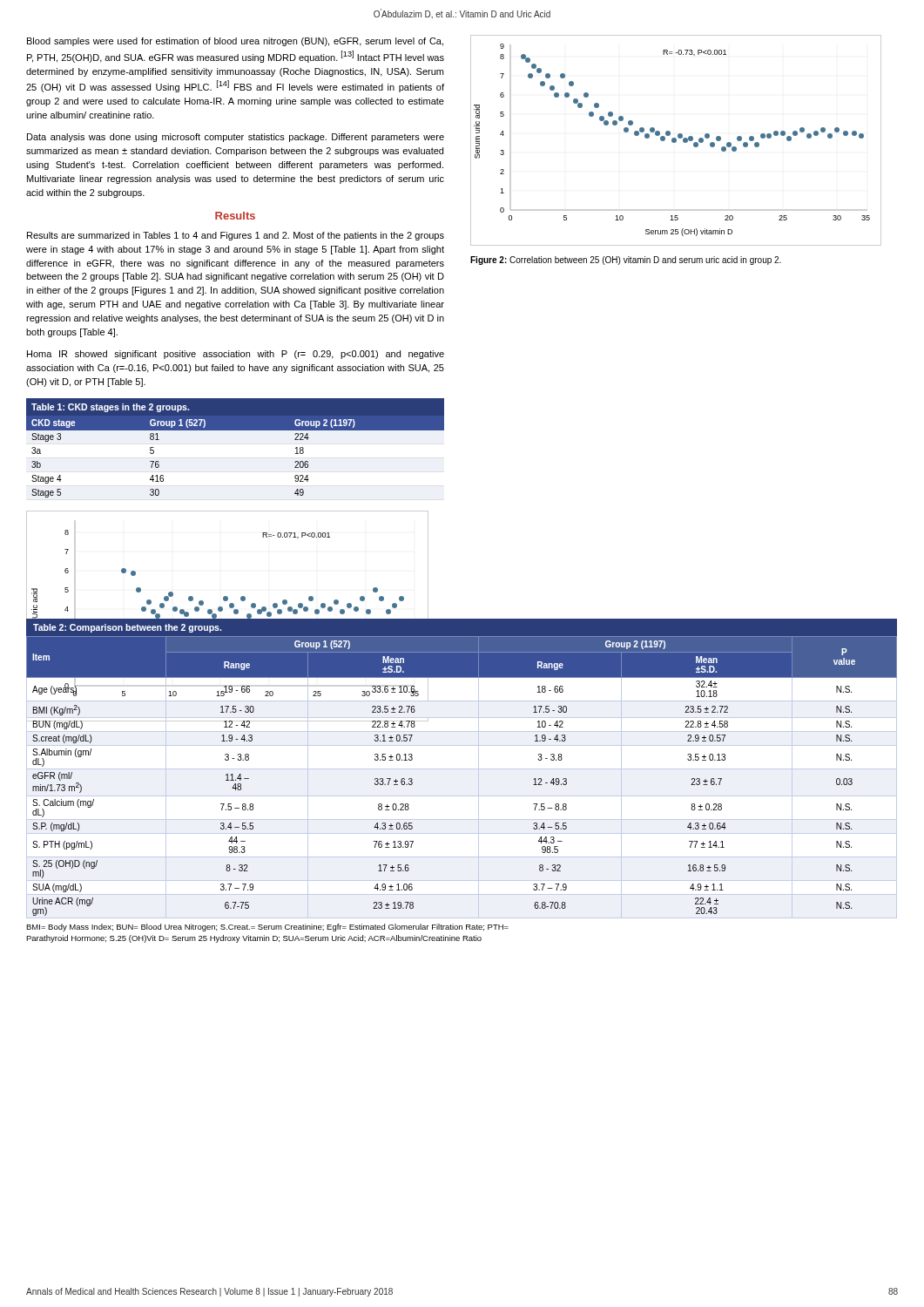Find the caption that says "Figure 2: Correlation between 25 (OH)"
This screenshot has width=924, height=1307.
(x=626, y=260)
